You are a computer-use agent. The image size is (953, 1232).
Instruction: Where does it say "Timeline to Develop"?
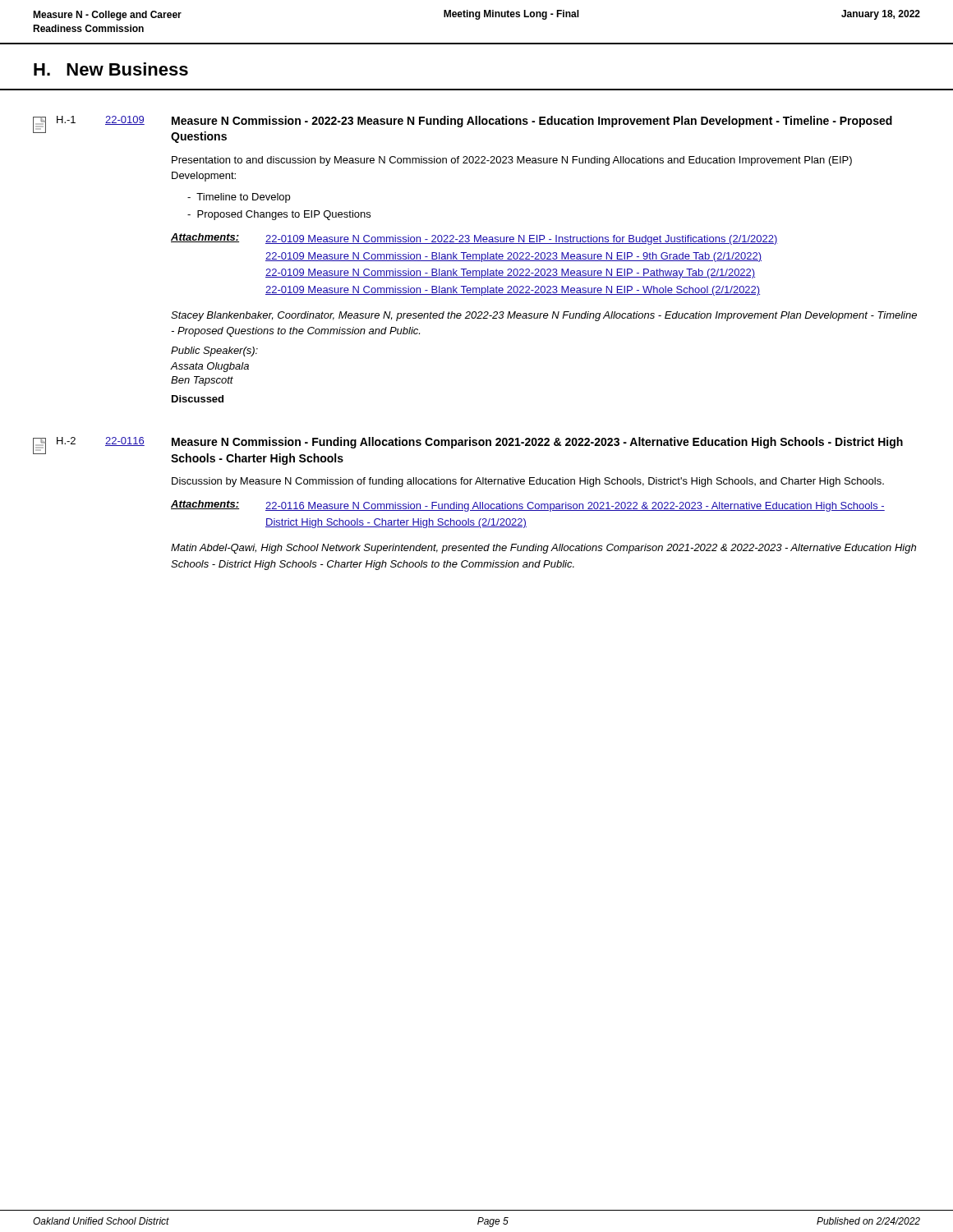pyautogui.click(x=244, y=197)
